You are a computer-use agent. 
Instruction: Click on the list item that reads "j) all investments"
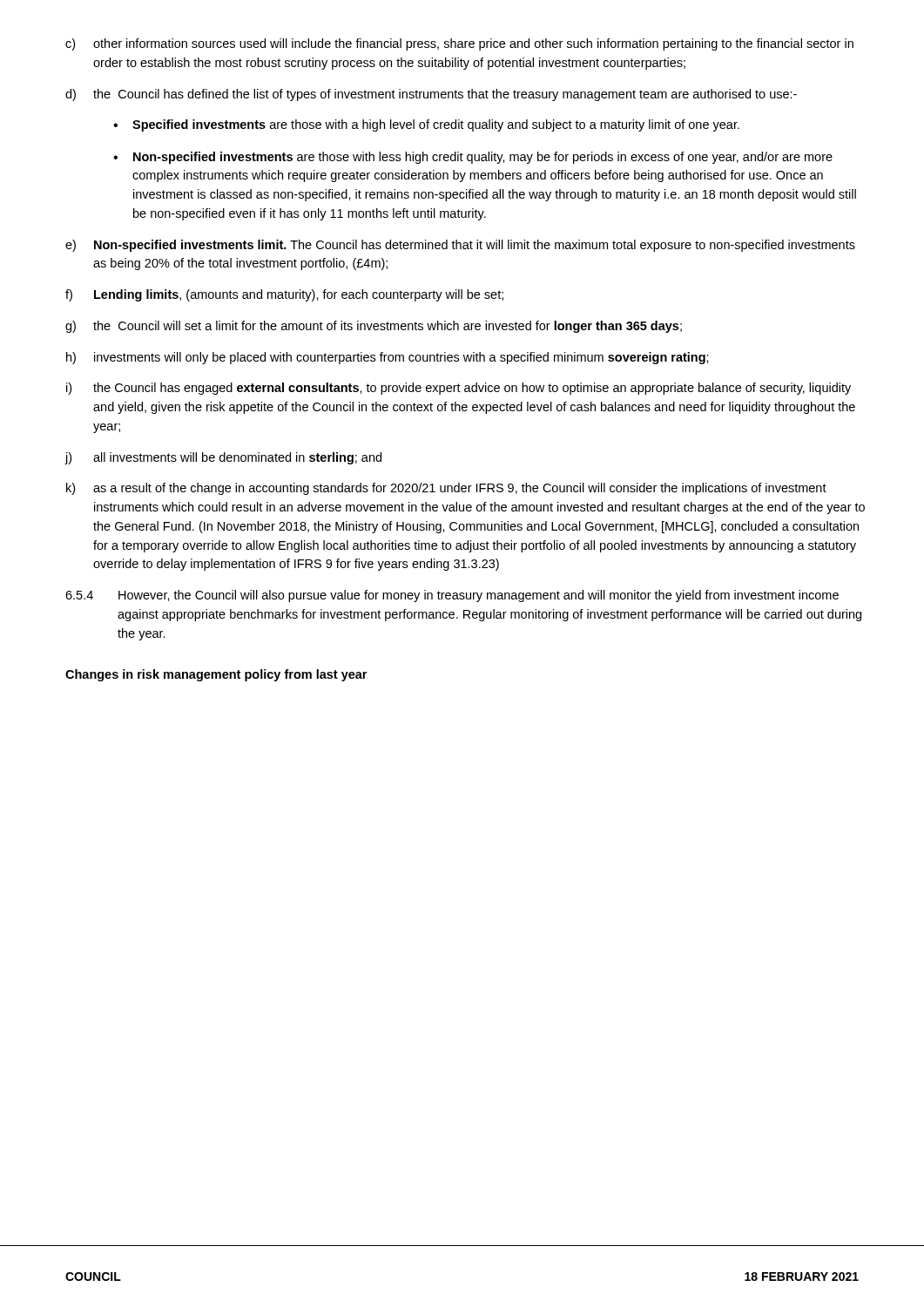click(x=223, y=458)
